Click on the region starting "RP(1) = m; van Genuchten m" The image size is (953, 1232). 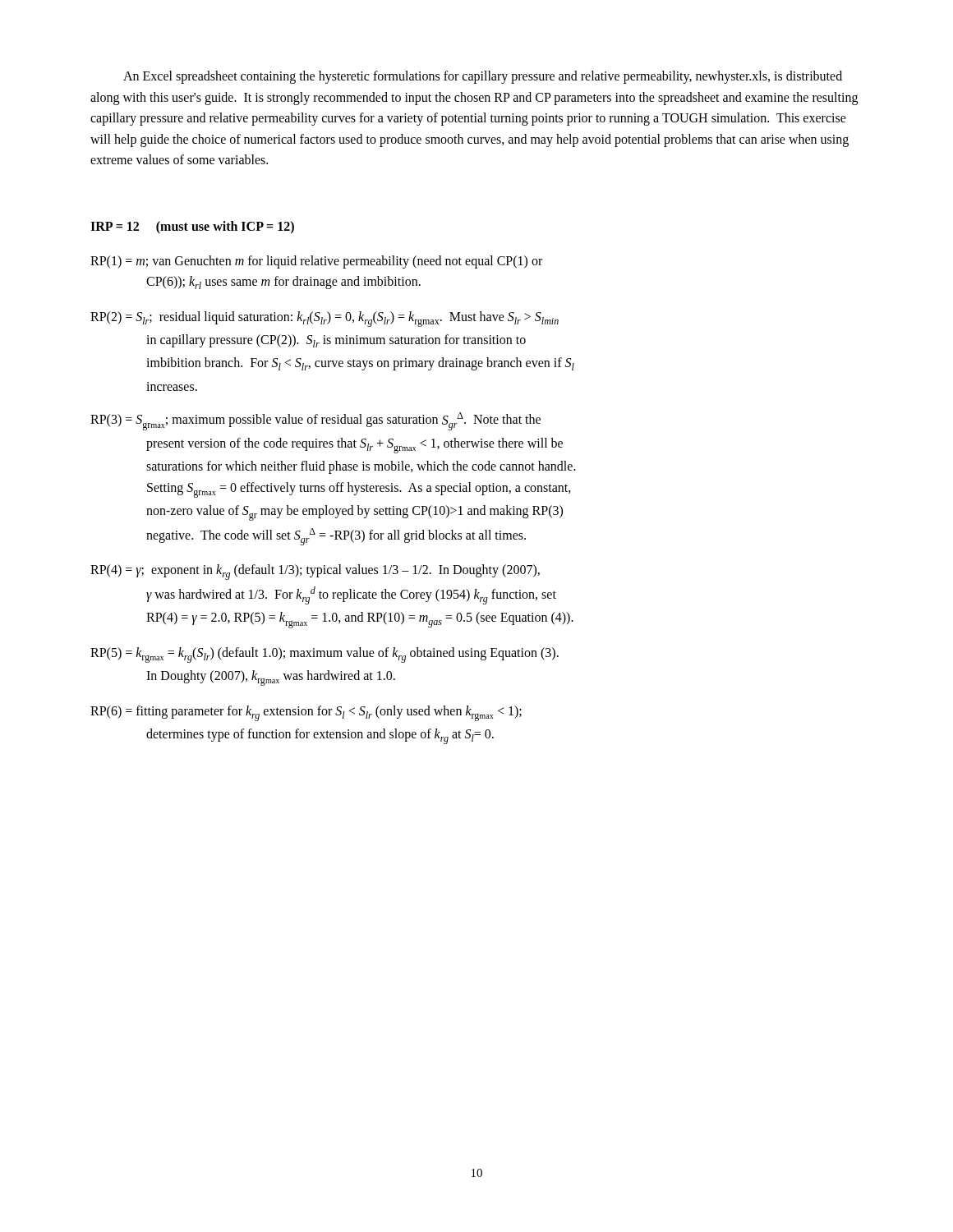pyautogui.click(x=476, y=272)
